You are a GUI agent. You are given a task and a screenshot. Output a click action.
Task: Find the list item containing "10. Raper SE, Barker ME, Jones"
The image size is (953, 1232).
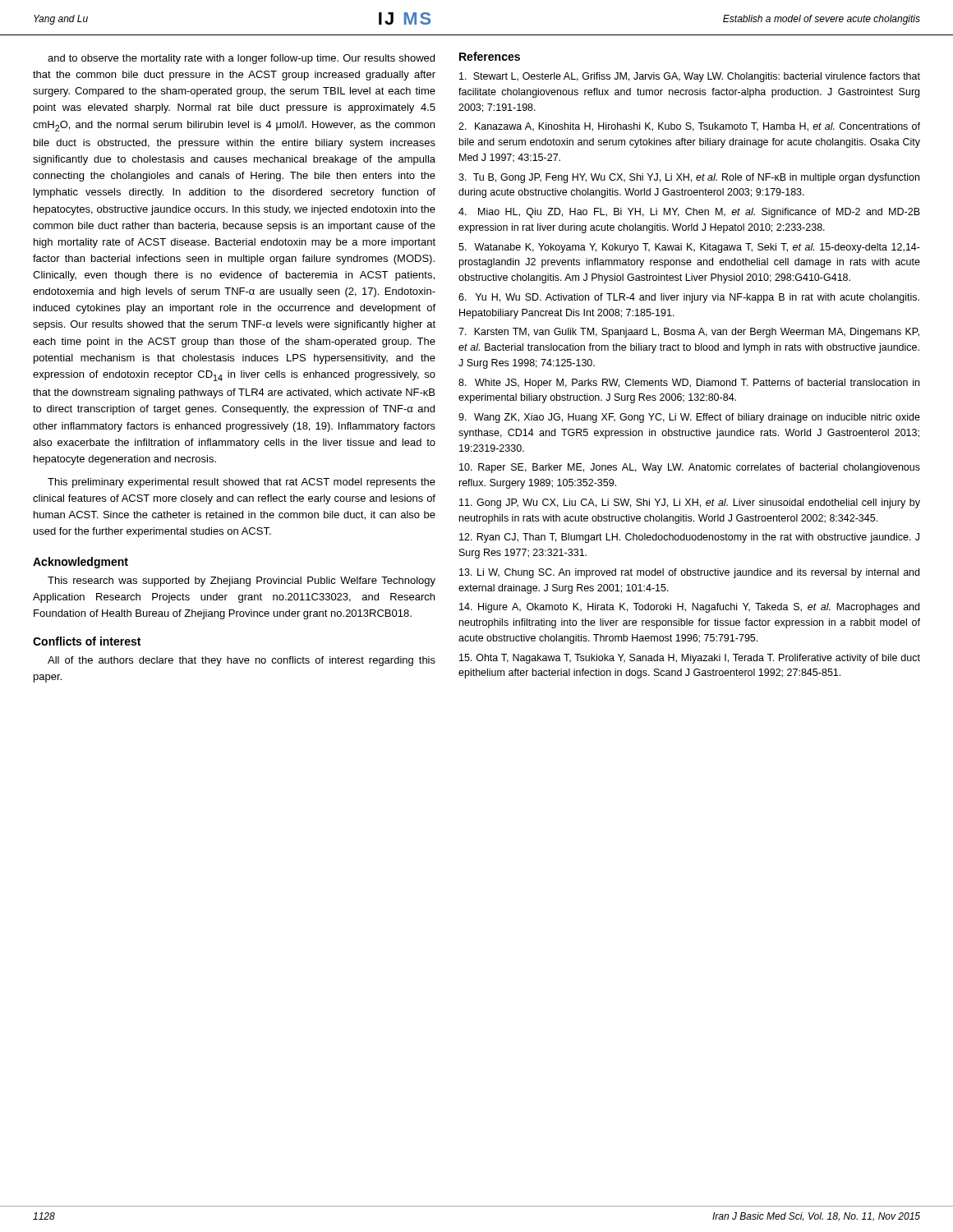[689, 475]
